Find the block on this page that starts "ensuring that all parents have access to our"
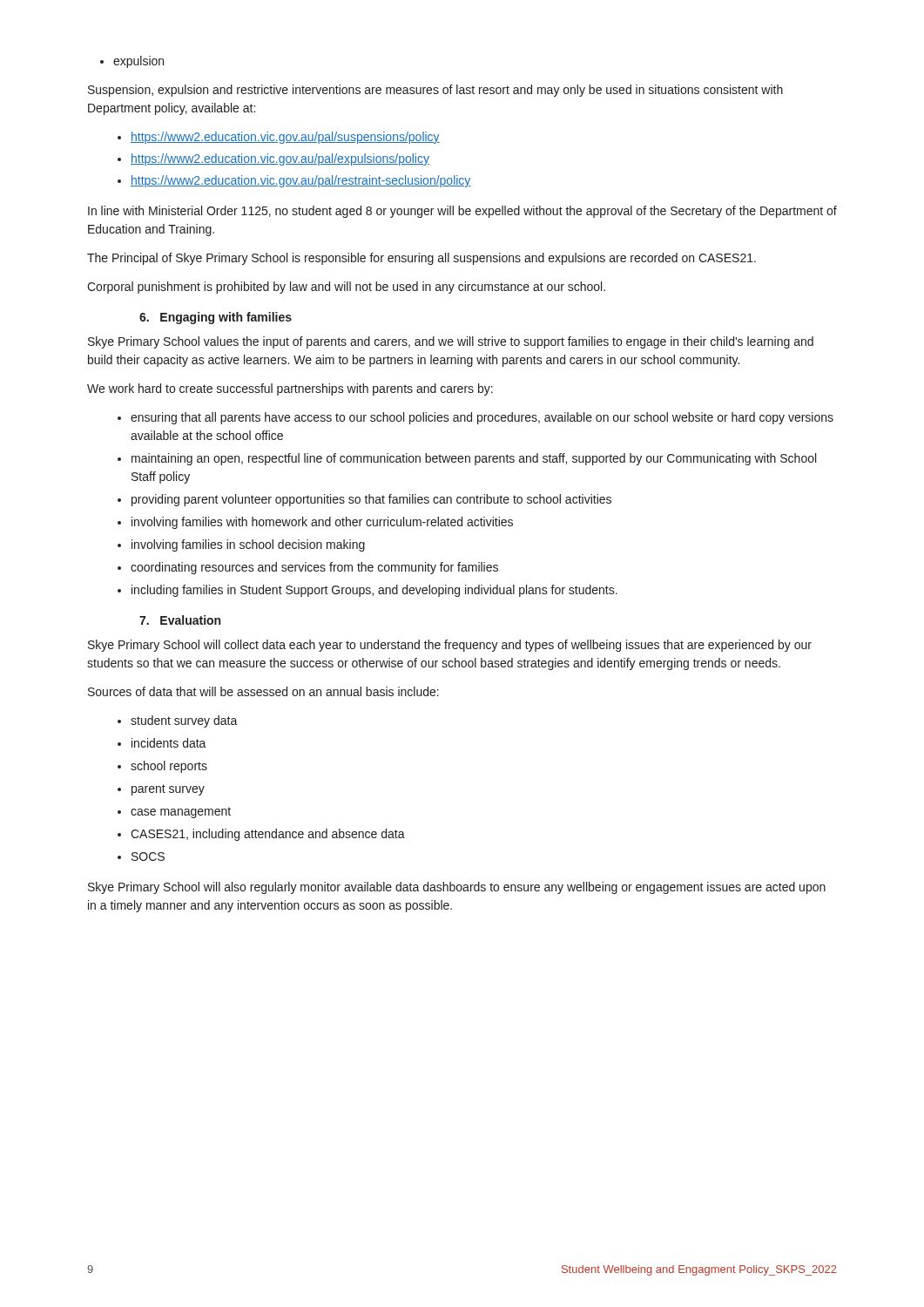Screen dimensions: 1307x924 tap(484, 427)
